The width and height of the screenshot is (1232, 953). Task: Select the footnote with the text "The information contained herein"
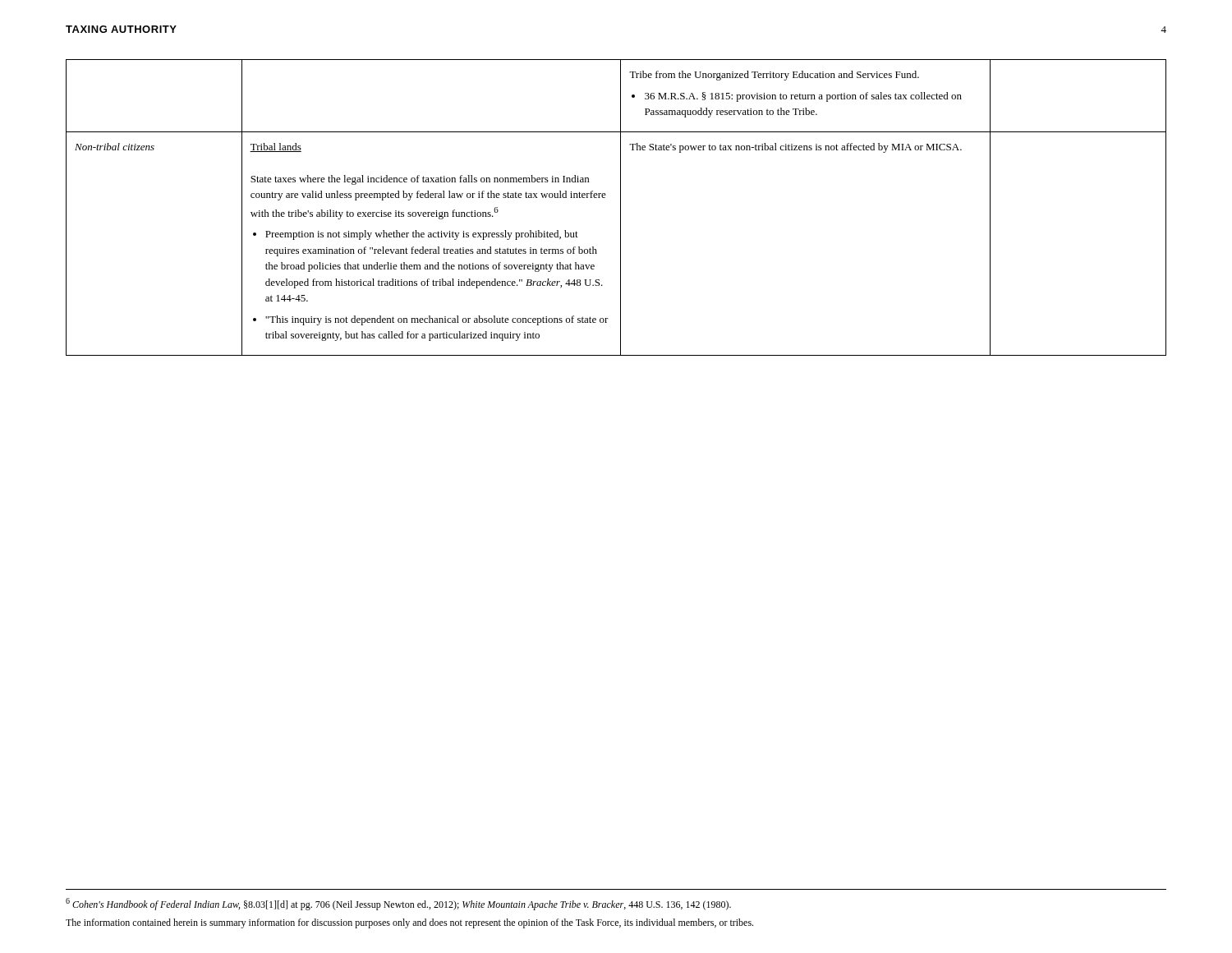(410, 923)
